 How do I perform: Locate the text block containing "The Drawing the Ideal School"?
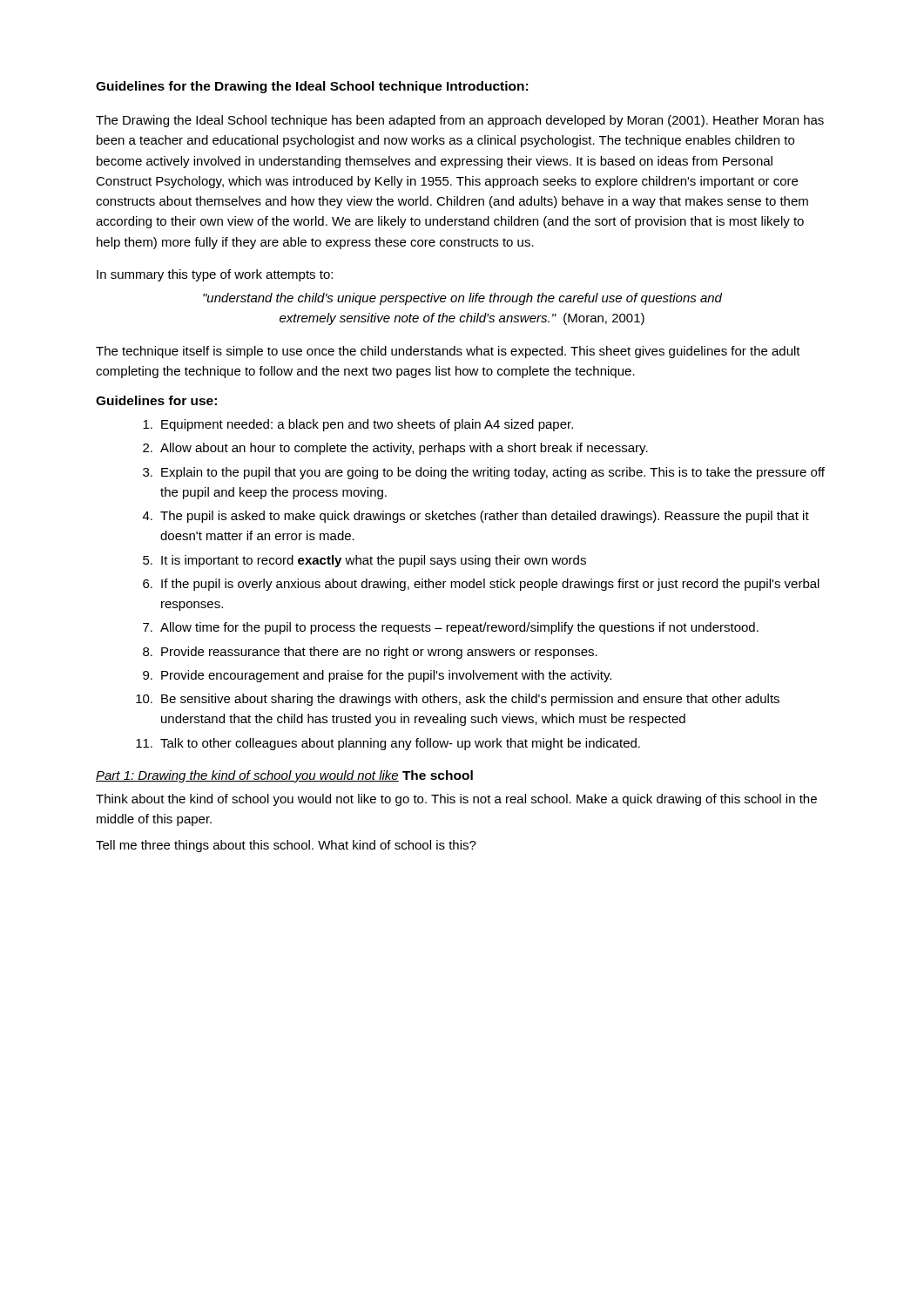point(460,181)
